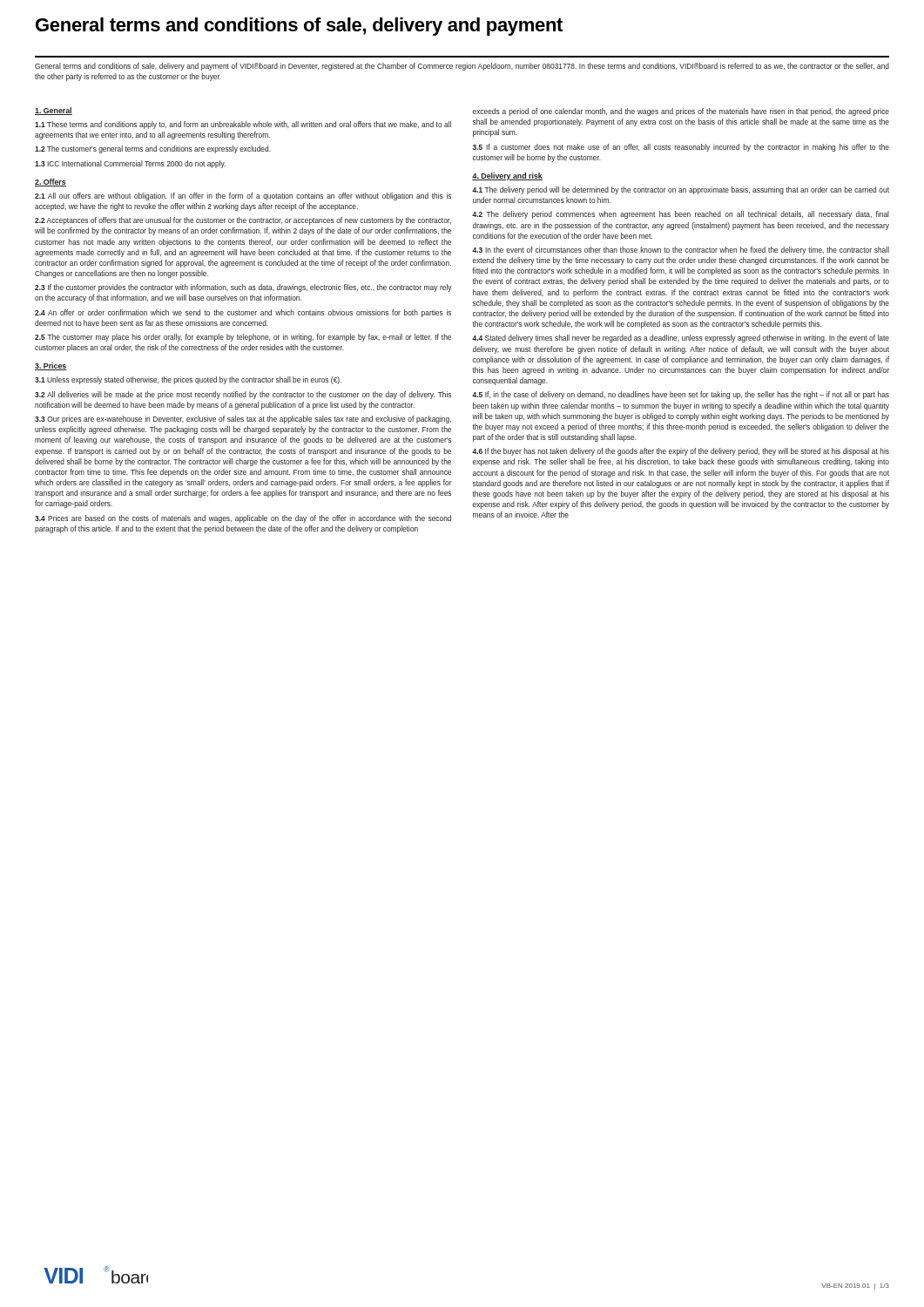
Task: Locate the text block that says "6 If the buyer"
Action: (681, 483)
